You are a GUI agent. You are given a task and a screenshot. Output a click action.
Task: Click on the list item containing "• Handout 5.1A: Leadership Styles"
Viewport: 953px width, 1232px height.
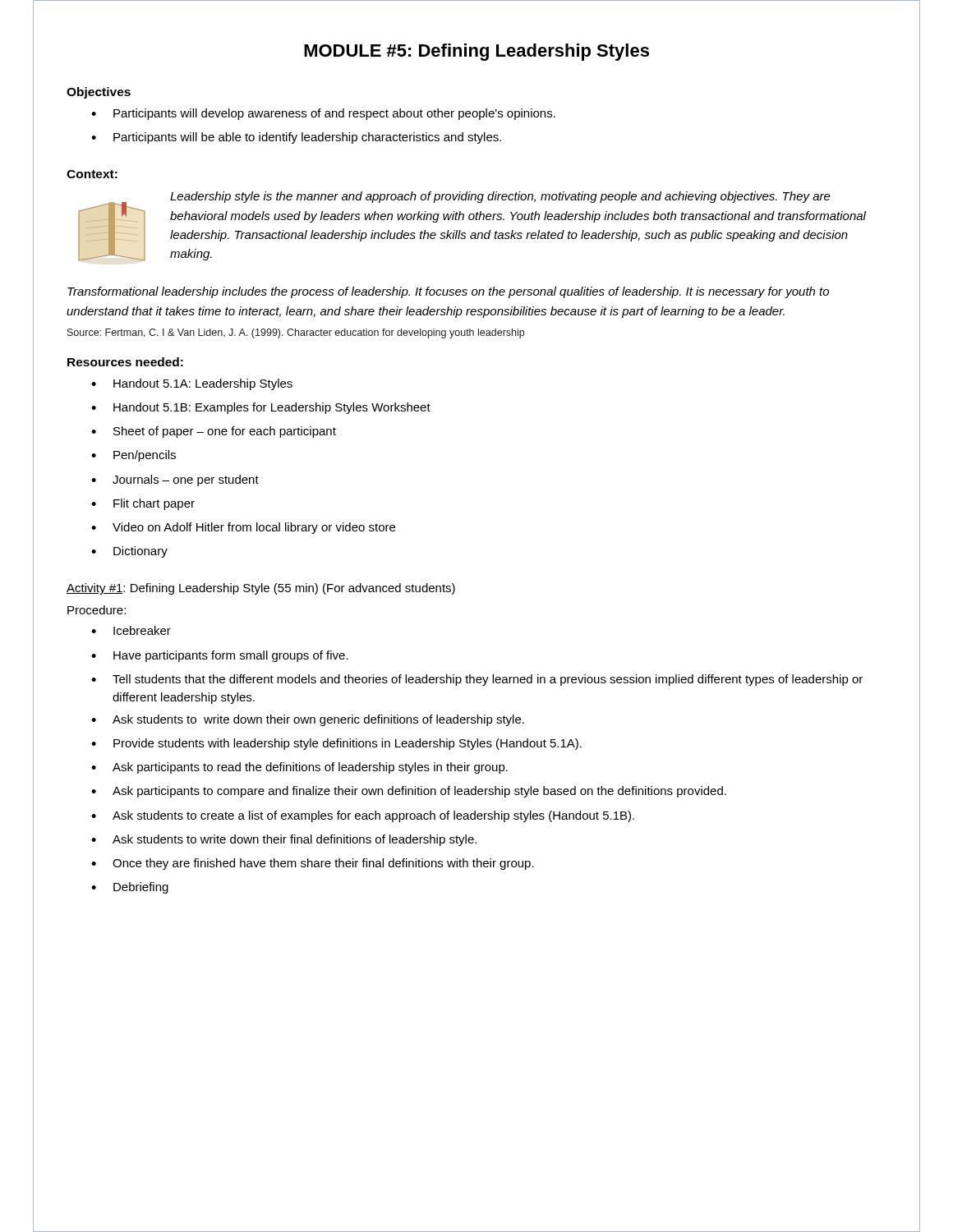192,384
